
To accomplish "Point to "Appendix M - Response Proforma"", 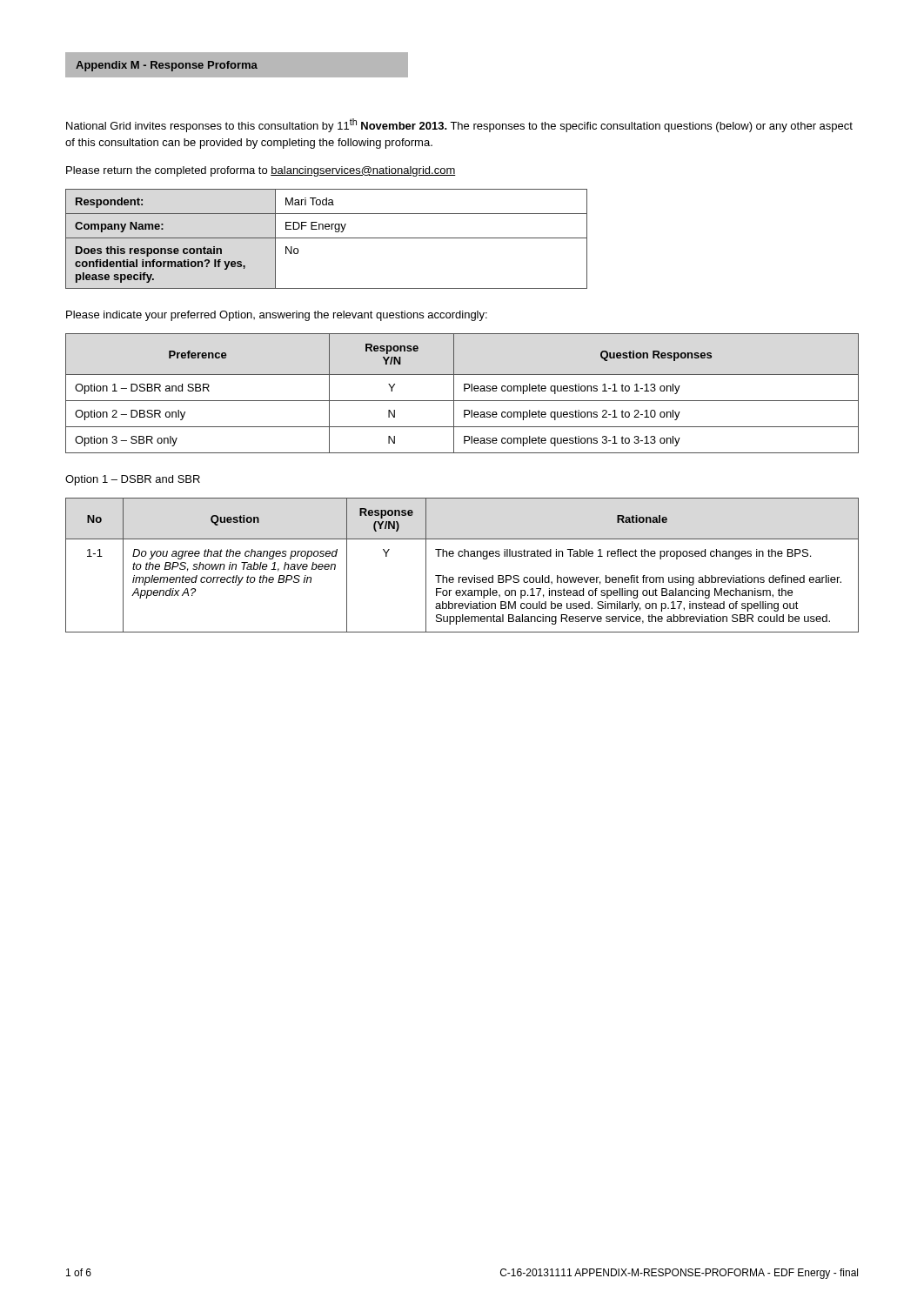I will [237, 65].
